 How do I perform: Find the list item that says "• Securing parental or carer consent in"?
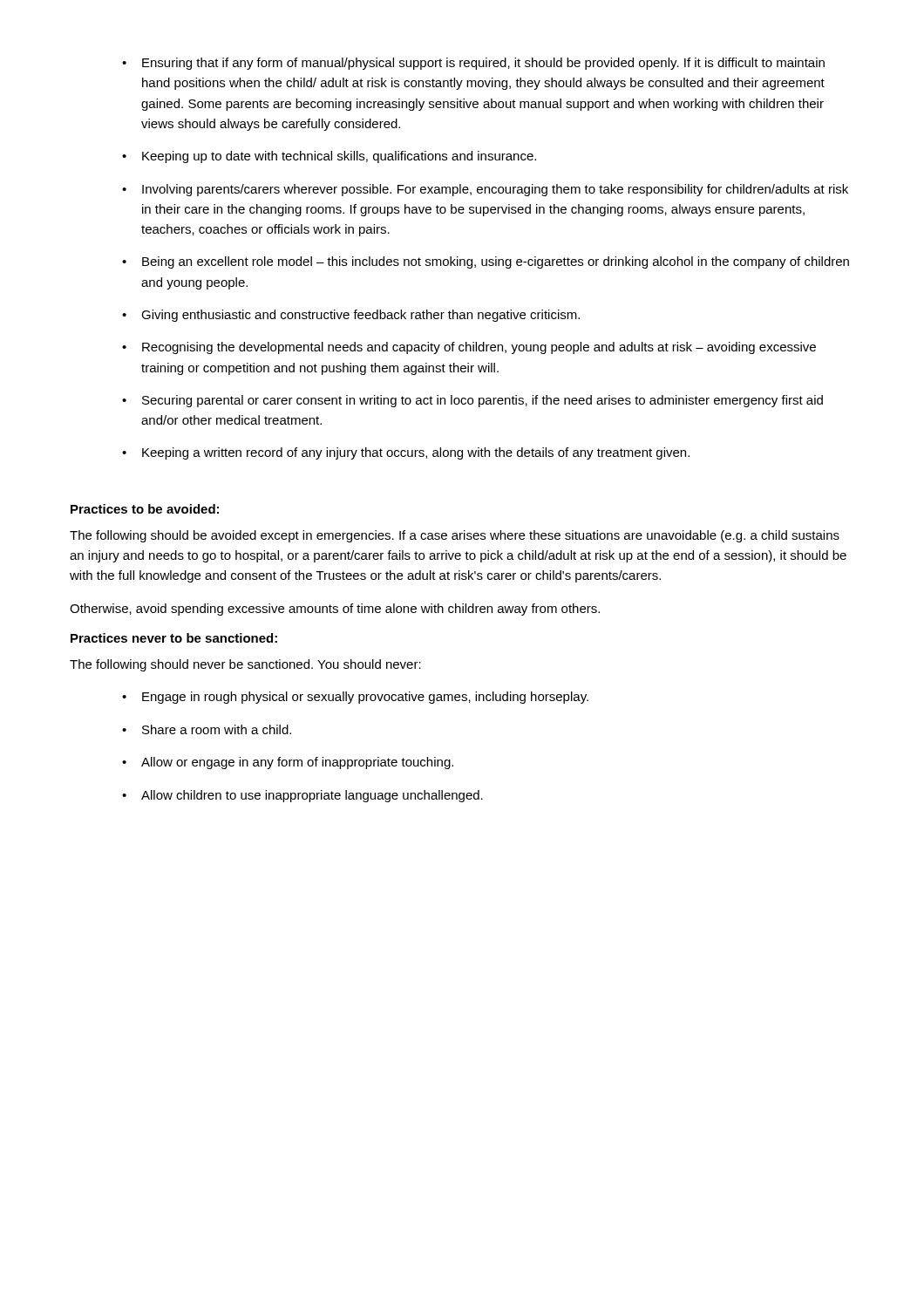[x=488, y=410]
